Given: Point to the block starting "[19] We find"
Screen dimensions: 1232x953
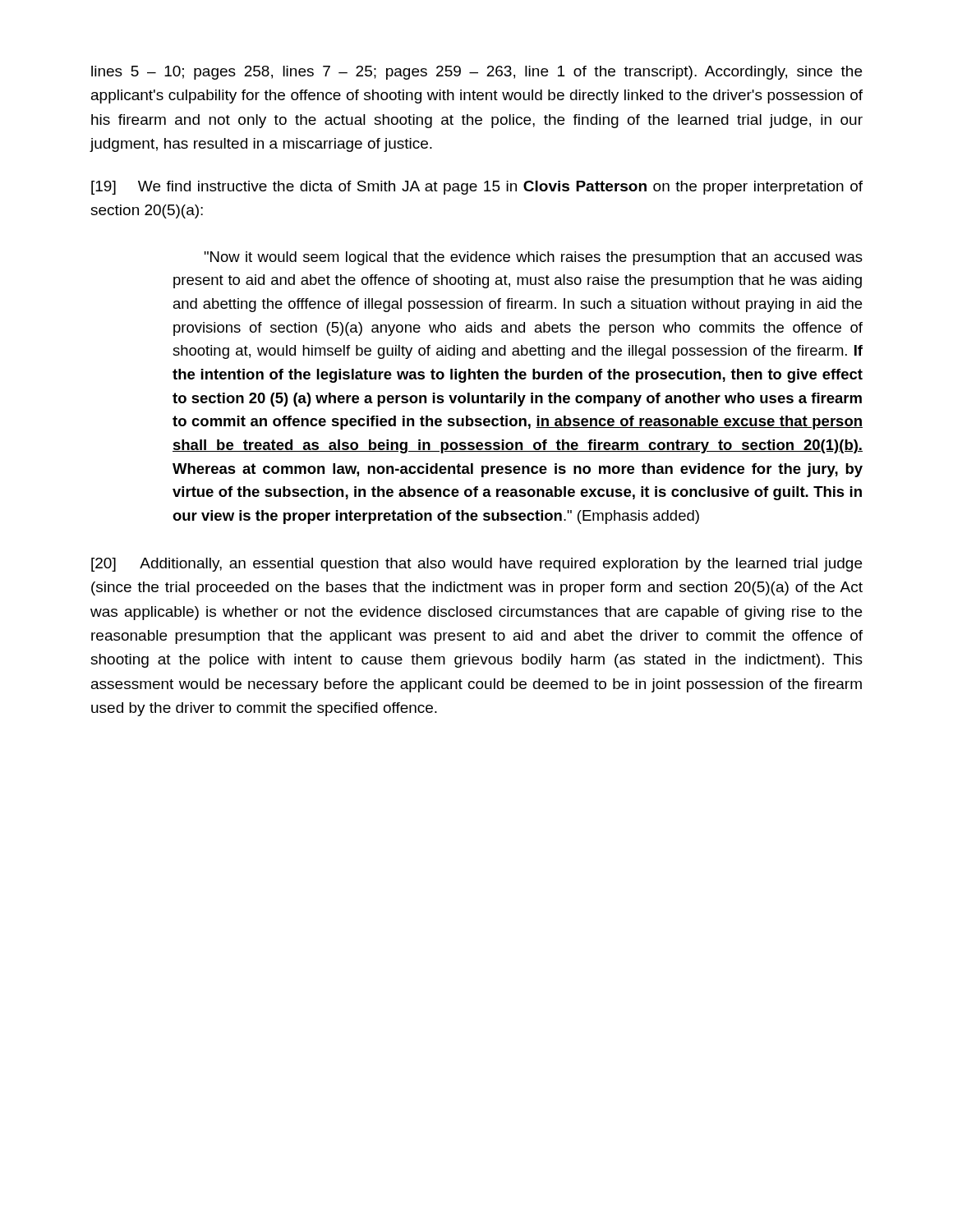Looking at the screenshot, I should click(476, 198).
